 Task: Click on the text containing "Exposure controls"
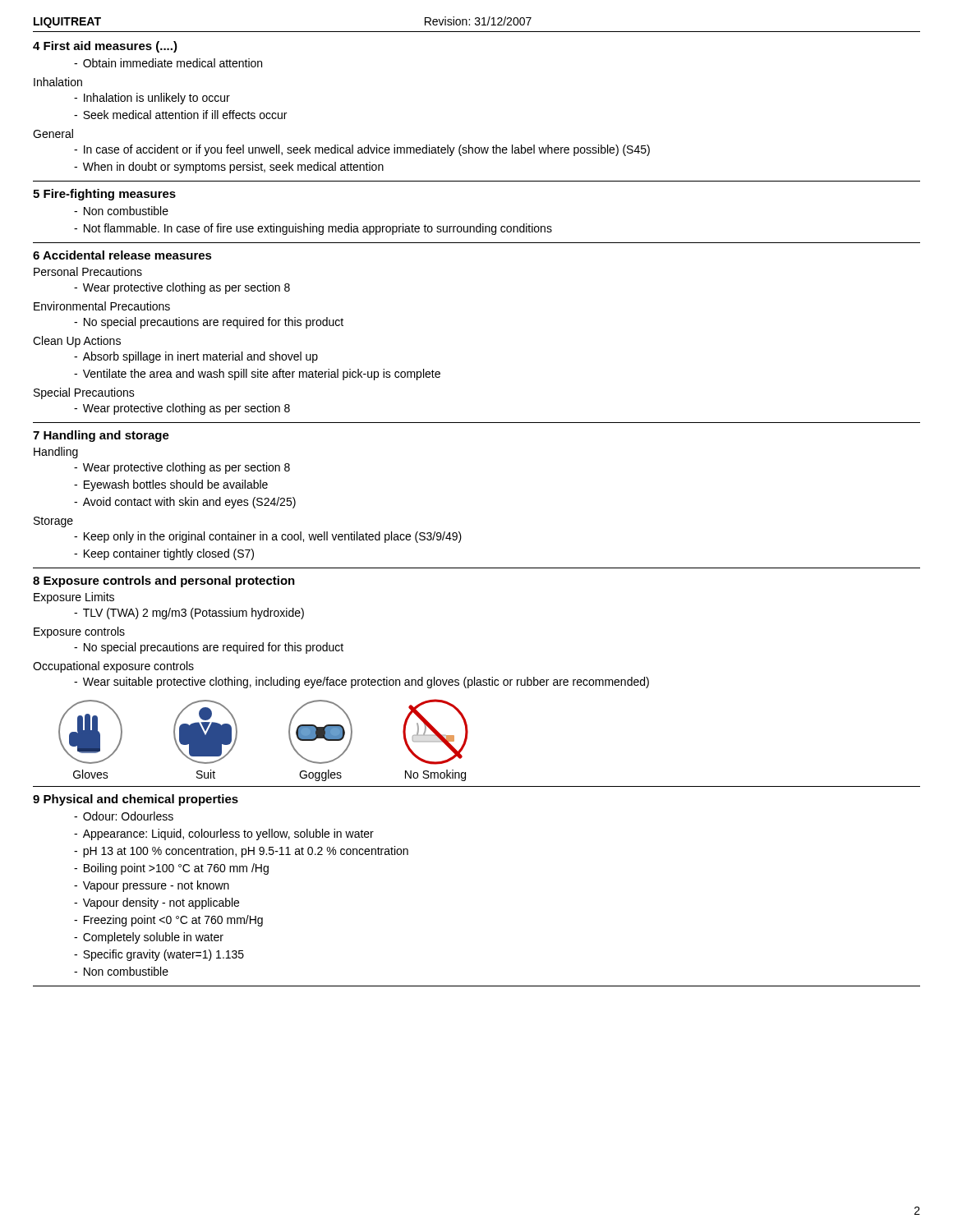coord(79,632)
